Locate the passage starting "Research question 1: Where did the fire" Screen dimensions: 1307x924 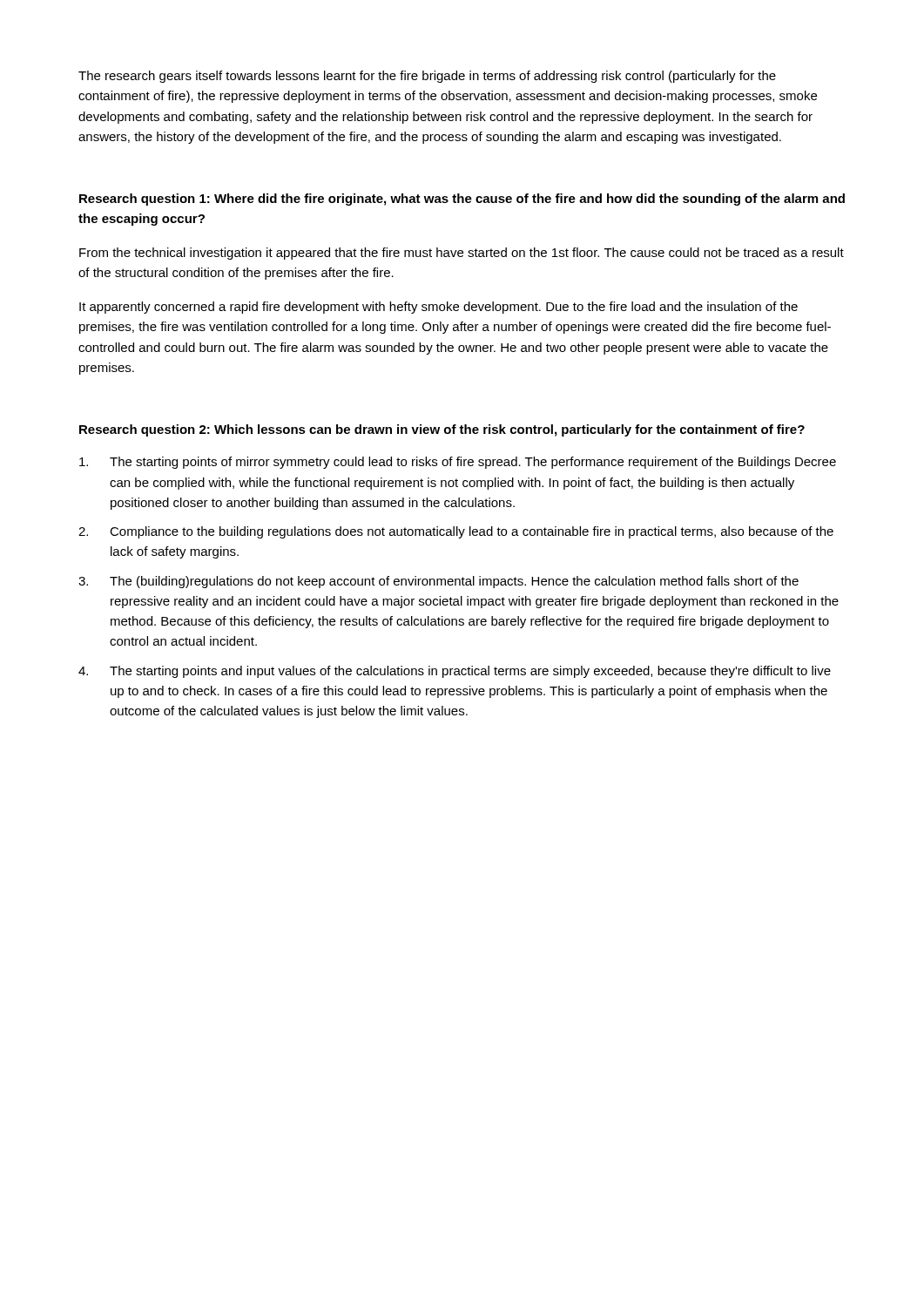[462, 208]
